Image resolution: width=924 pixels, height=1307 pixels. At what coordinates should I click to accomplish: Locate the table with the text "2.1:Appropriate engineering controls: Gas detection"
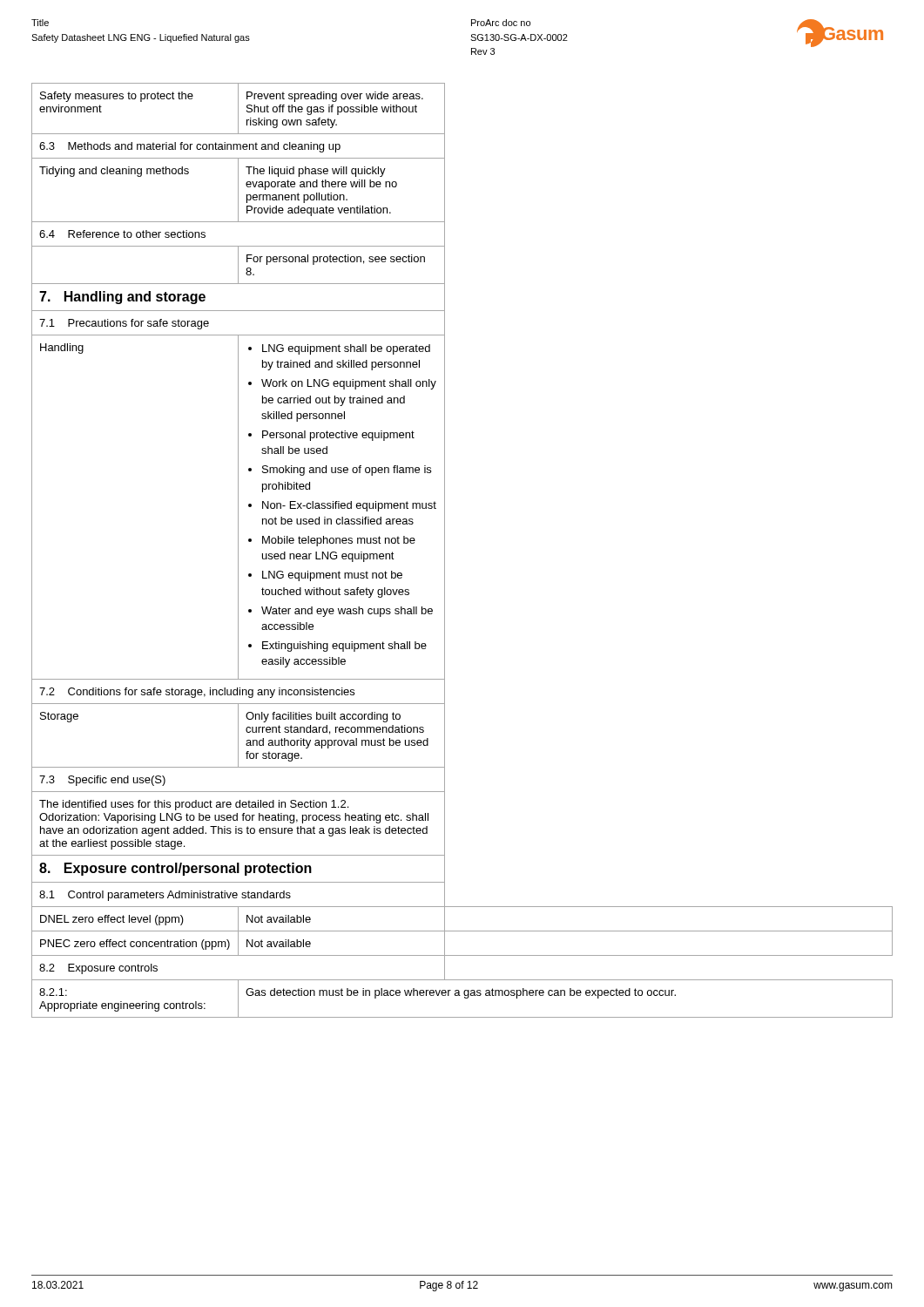click(462, 998)
